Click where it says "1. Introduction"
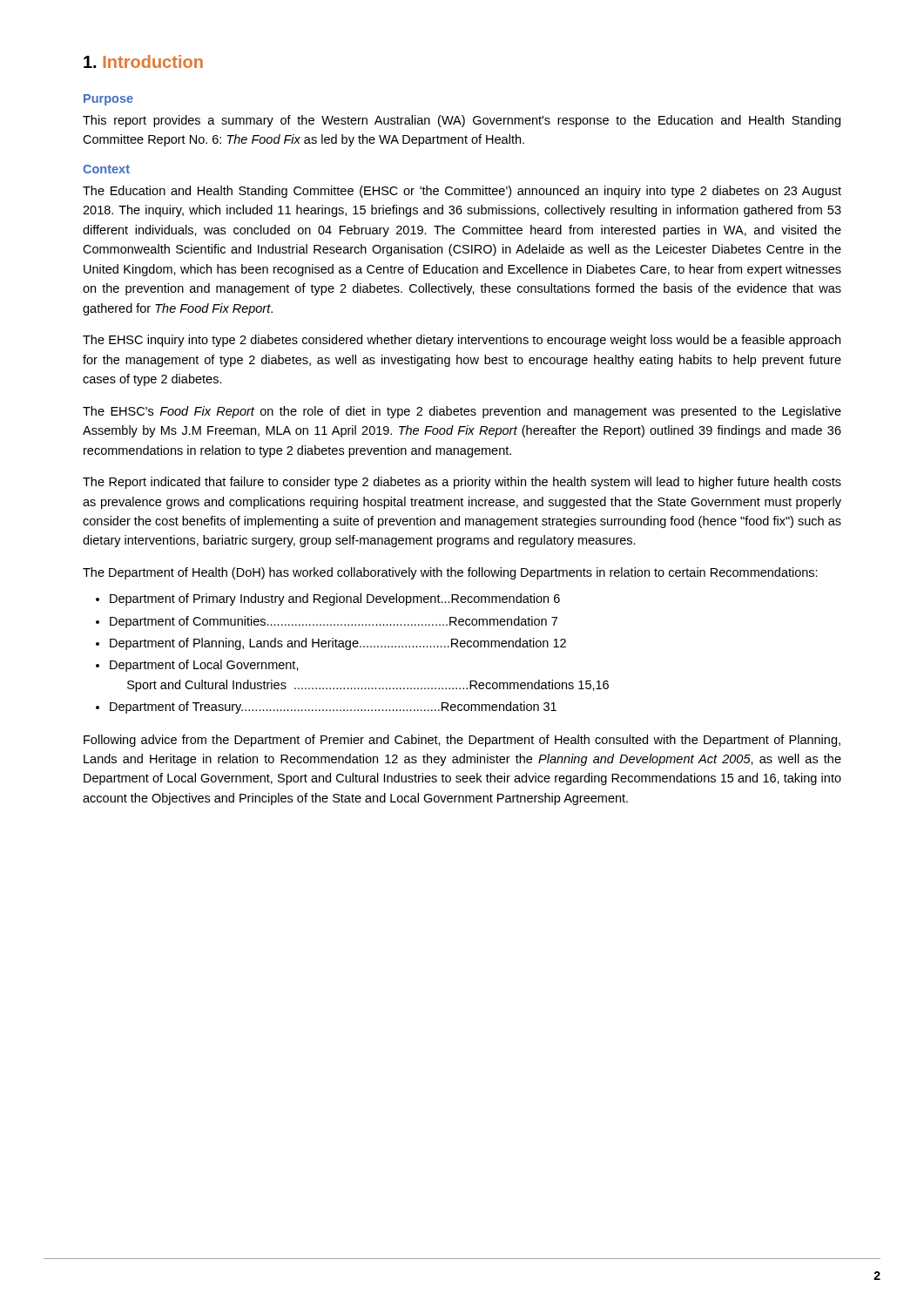 [x=143, y=61]
